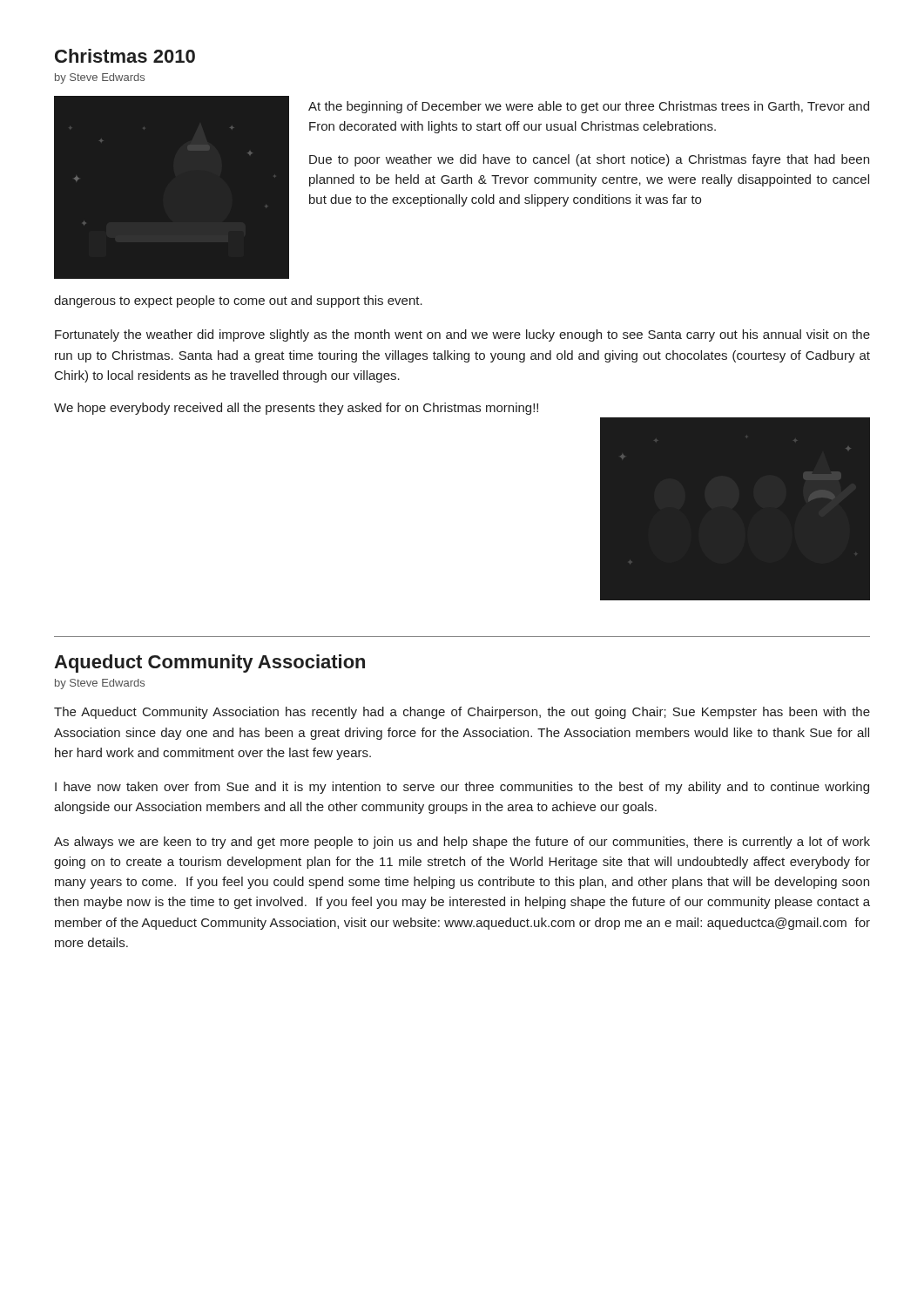
Task: Find the block on this page that starts "dangerous to expect people to"
Action: [238, 300]
